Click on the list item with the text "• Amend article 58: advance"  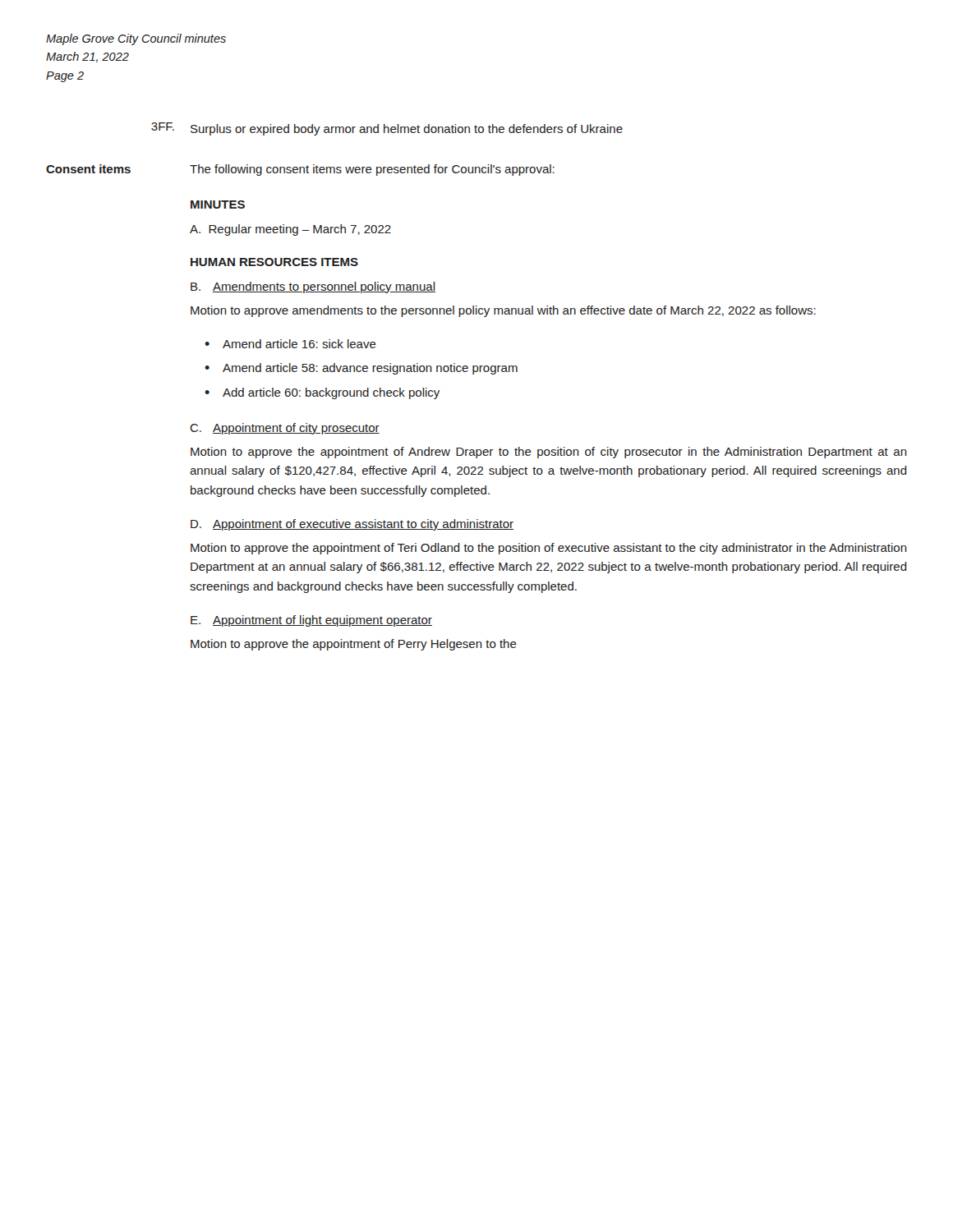coord(361,369)
